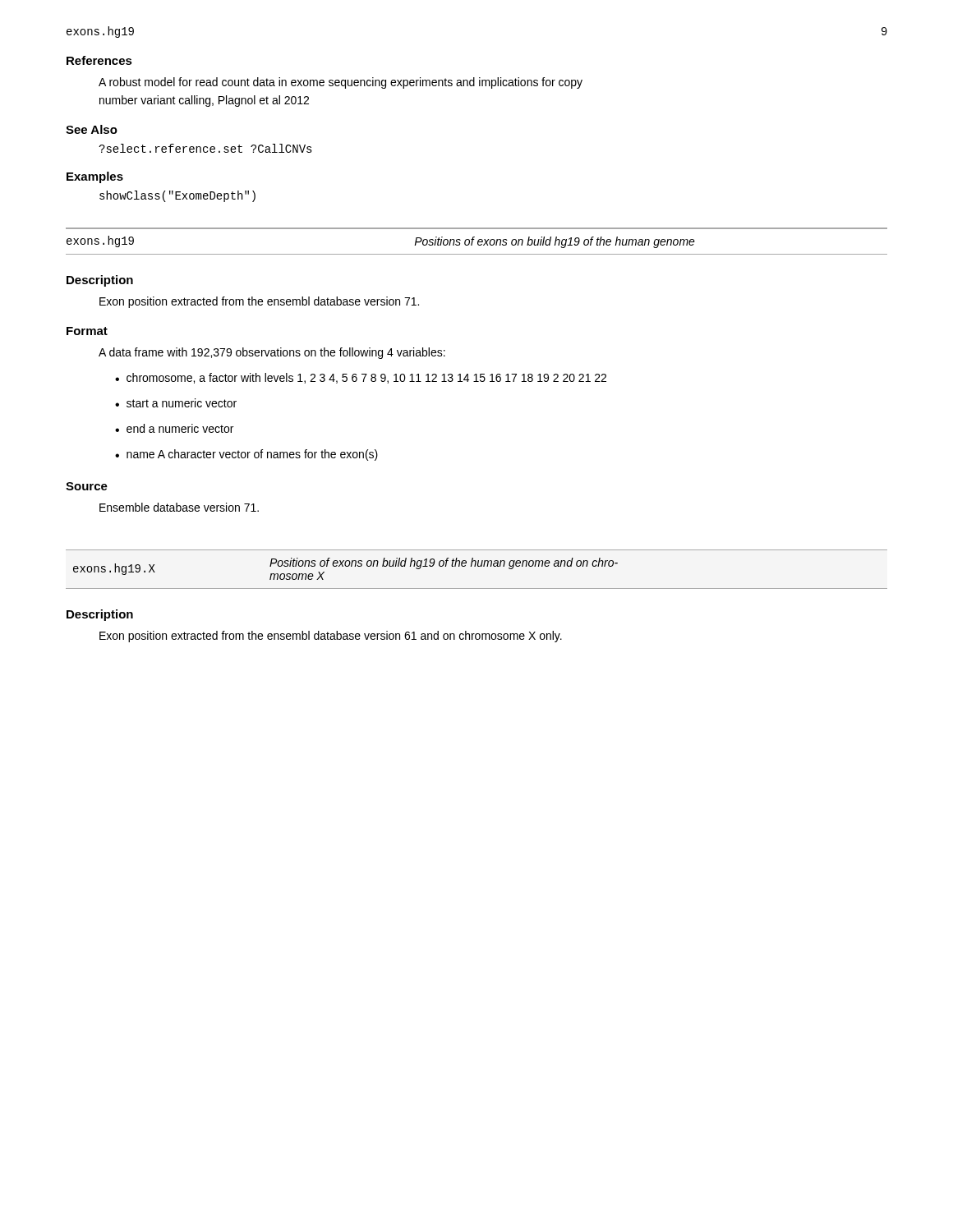This screenshot has width=953, height=1232.
Task: Click the passage that begins "A robust model for read count"
Action: pos(341,91)
